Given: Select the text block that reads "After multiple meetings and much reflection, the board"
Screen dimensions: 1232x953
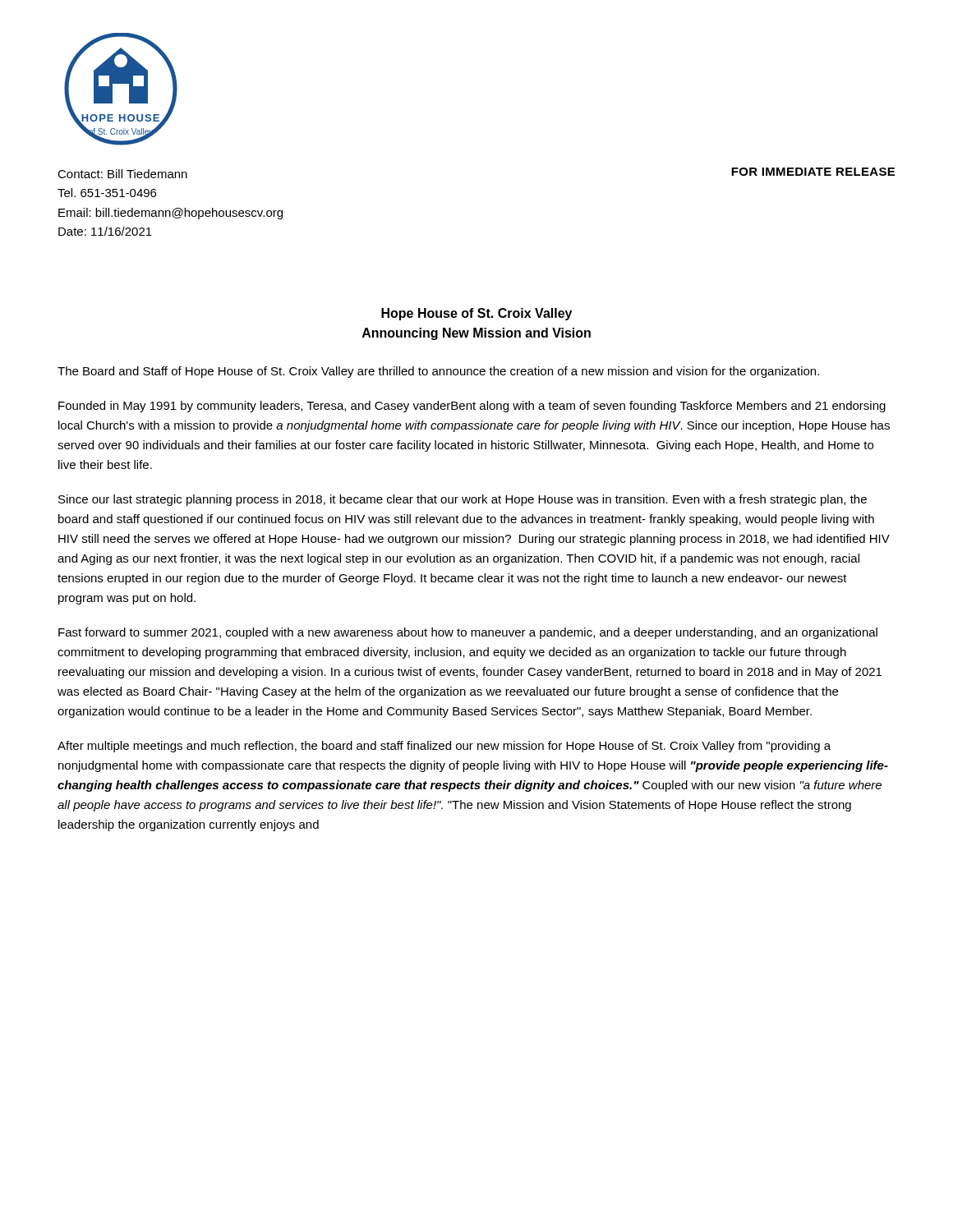Looking at the screenshot, I should point(476,785).
